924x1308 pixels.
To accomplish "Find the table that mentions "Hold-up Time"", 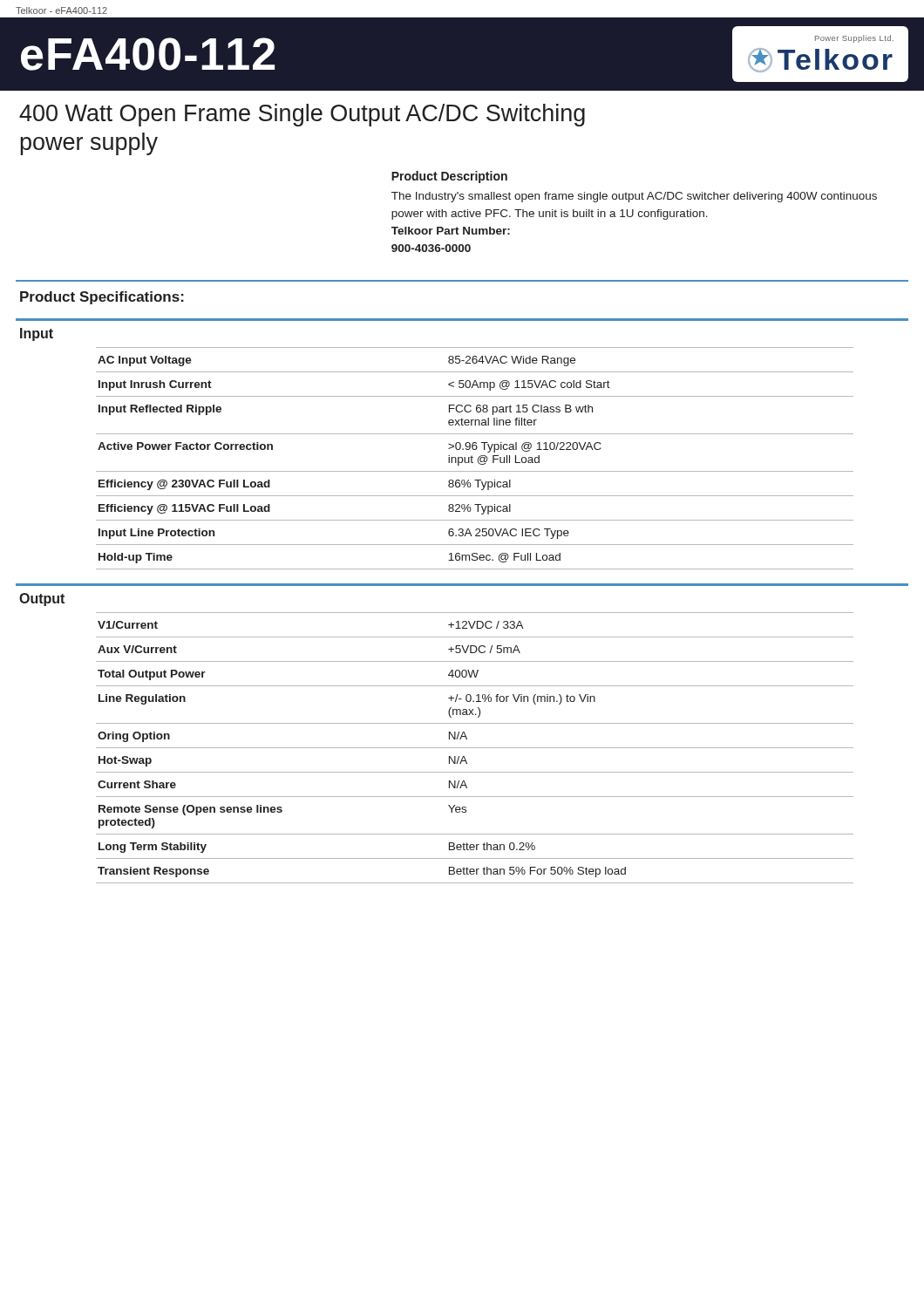I will pyautogui.click(x=462, y=458).
